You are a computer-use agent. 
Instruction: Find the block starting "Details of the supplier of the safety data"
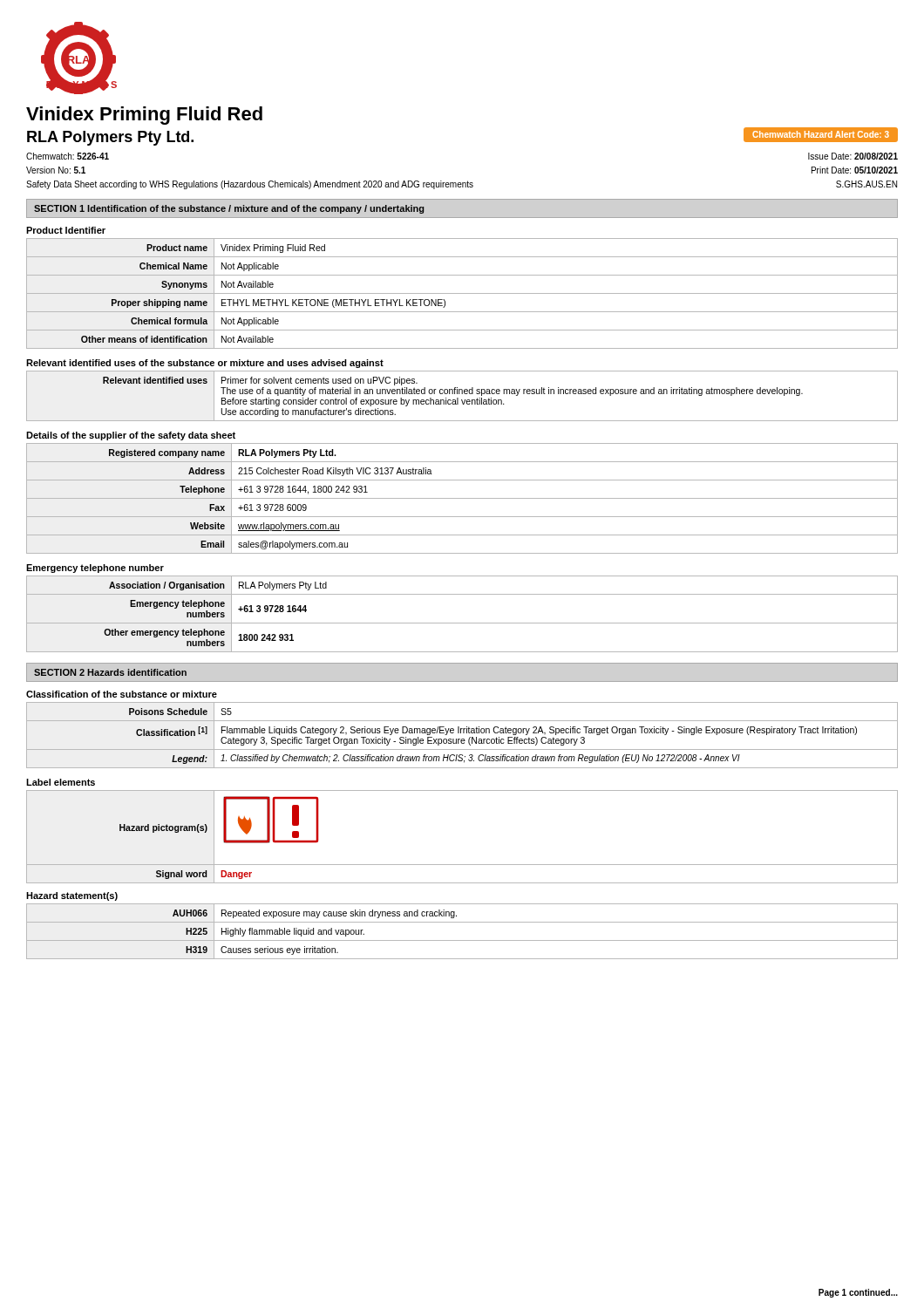click(131, 435)
